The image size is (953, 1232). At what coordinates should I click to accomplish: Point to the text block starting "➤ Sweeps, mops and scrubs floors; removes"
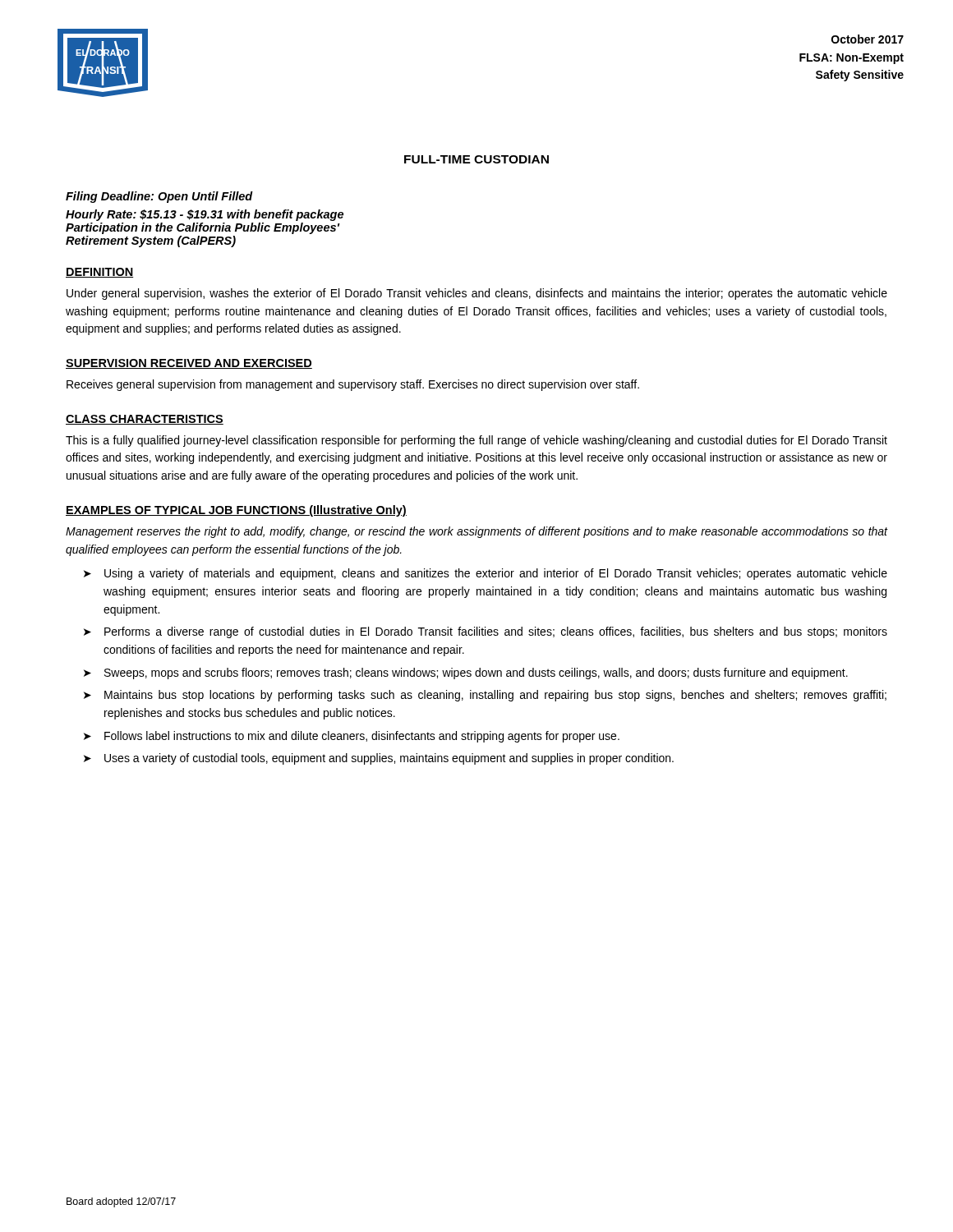click(x=485, y=673)
